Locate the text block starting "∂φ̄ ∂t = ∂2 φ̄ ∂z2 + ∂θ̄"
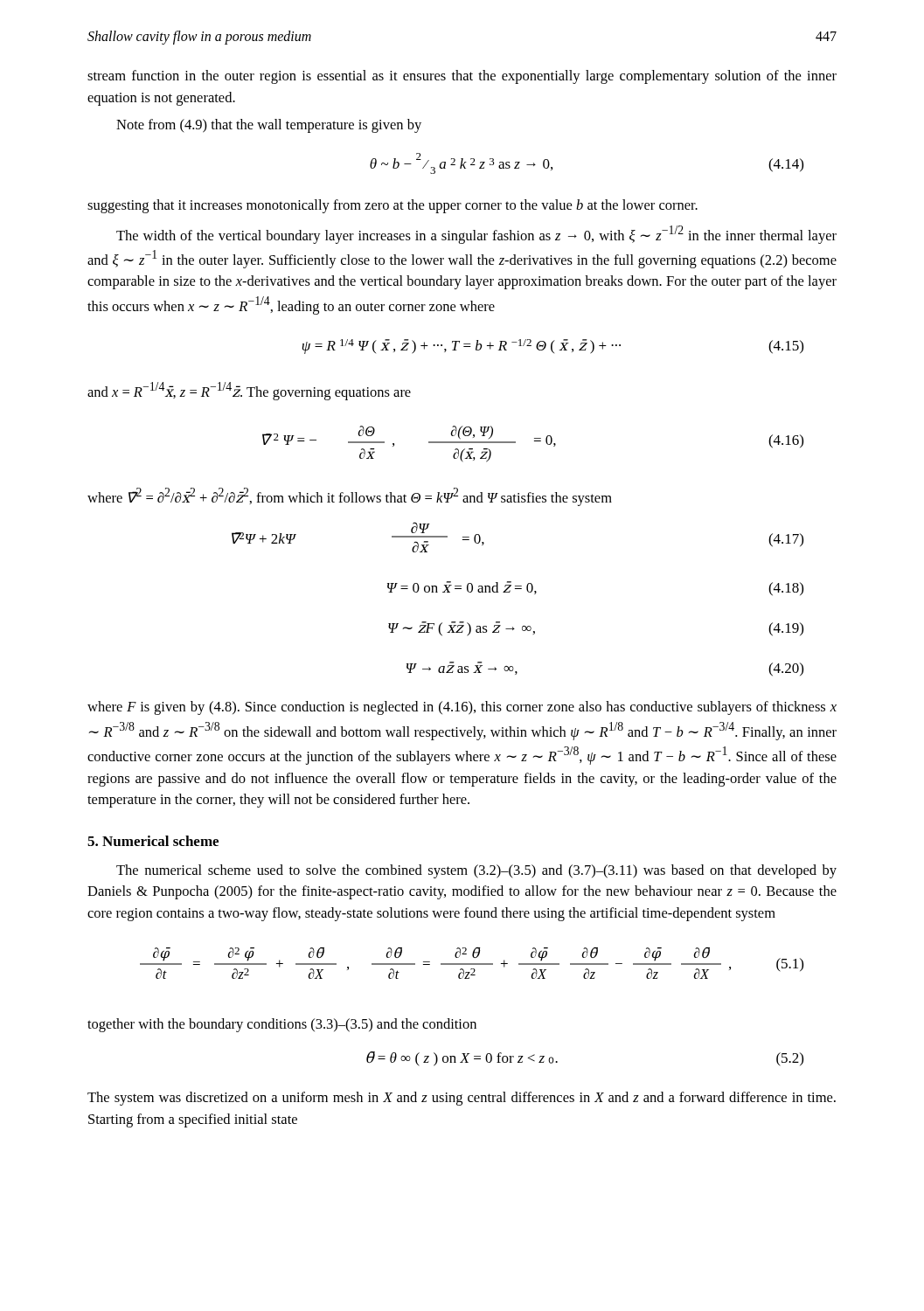This screenshot has height=1311, width=924. coord(462,966)
